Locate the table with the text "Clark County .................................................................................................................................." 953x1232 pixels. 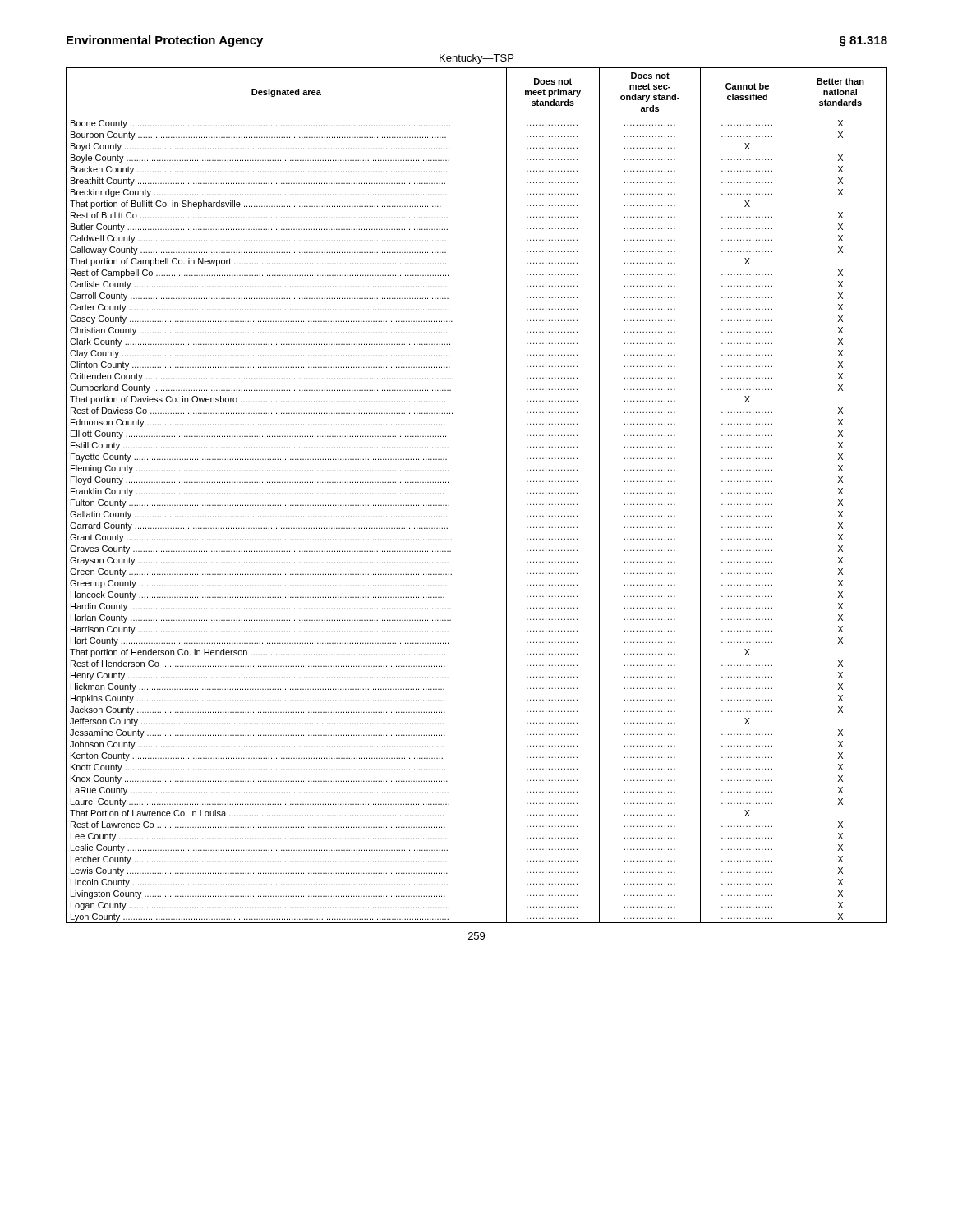(x=476, y=495)
